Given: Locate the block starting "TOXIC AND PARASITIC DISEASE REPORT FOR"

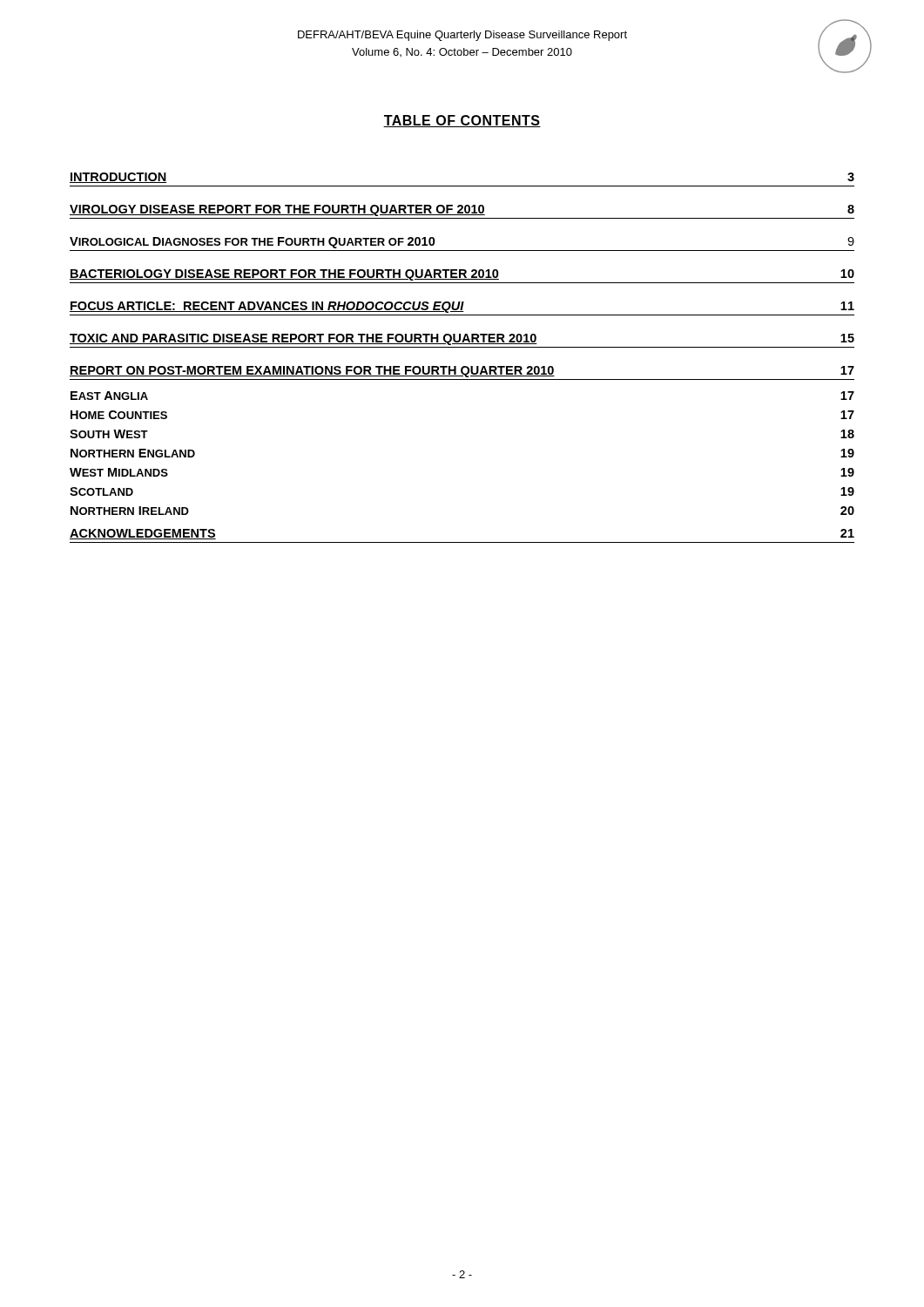Looking at the screenshot, I should [x=462, y=338].
